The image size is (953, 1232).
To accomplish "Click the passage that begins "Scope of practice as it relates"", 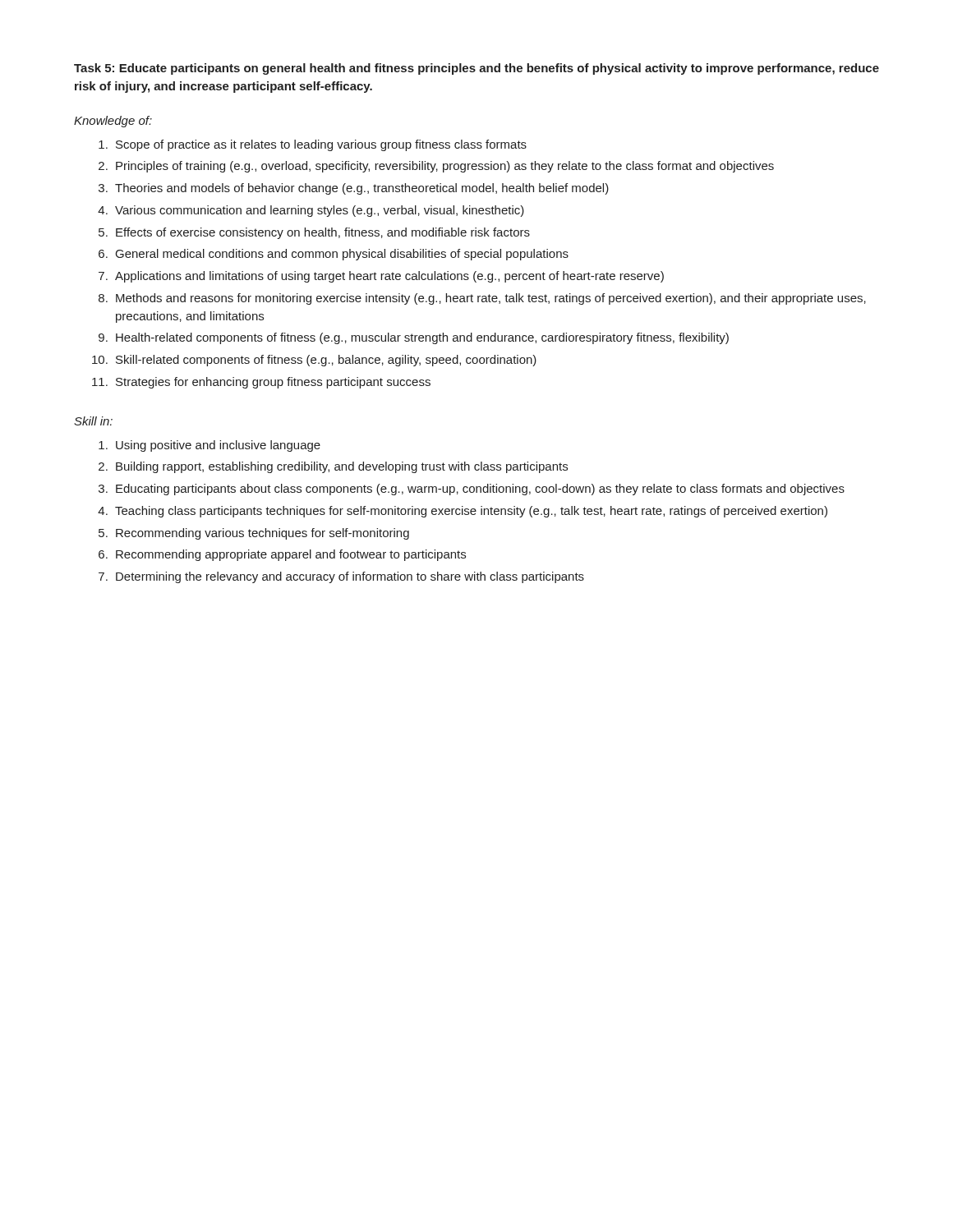I will coord(495,144).
